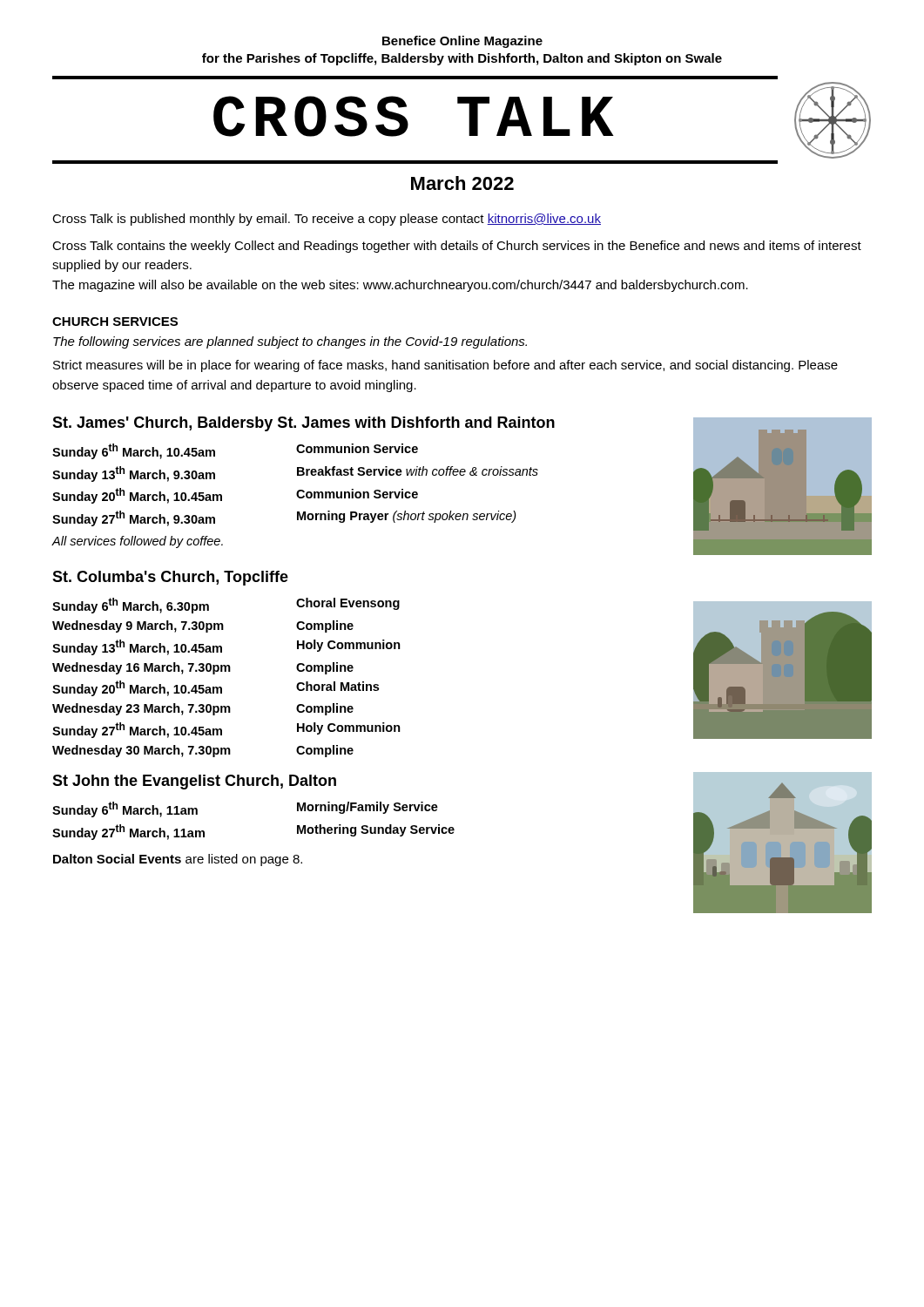Click on the section header that says "St John the Evangelist Church, Dalton"

pyautogui.click(x=195, y=781)
